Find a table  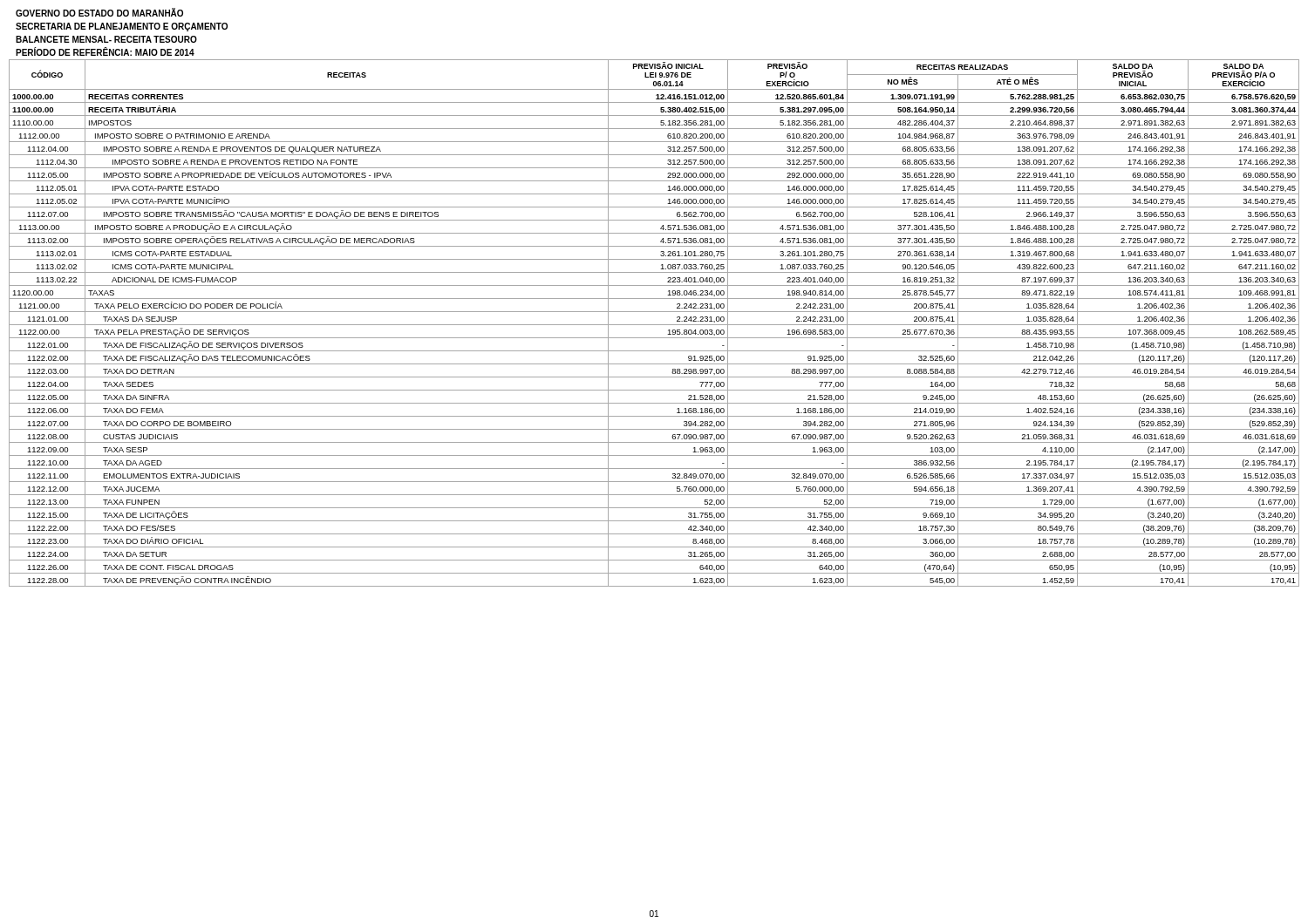pos(654,481)
